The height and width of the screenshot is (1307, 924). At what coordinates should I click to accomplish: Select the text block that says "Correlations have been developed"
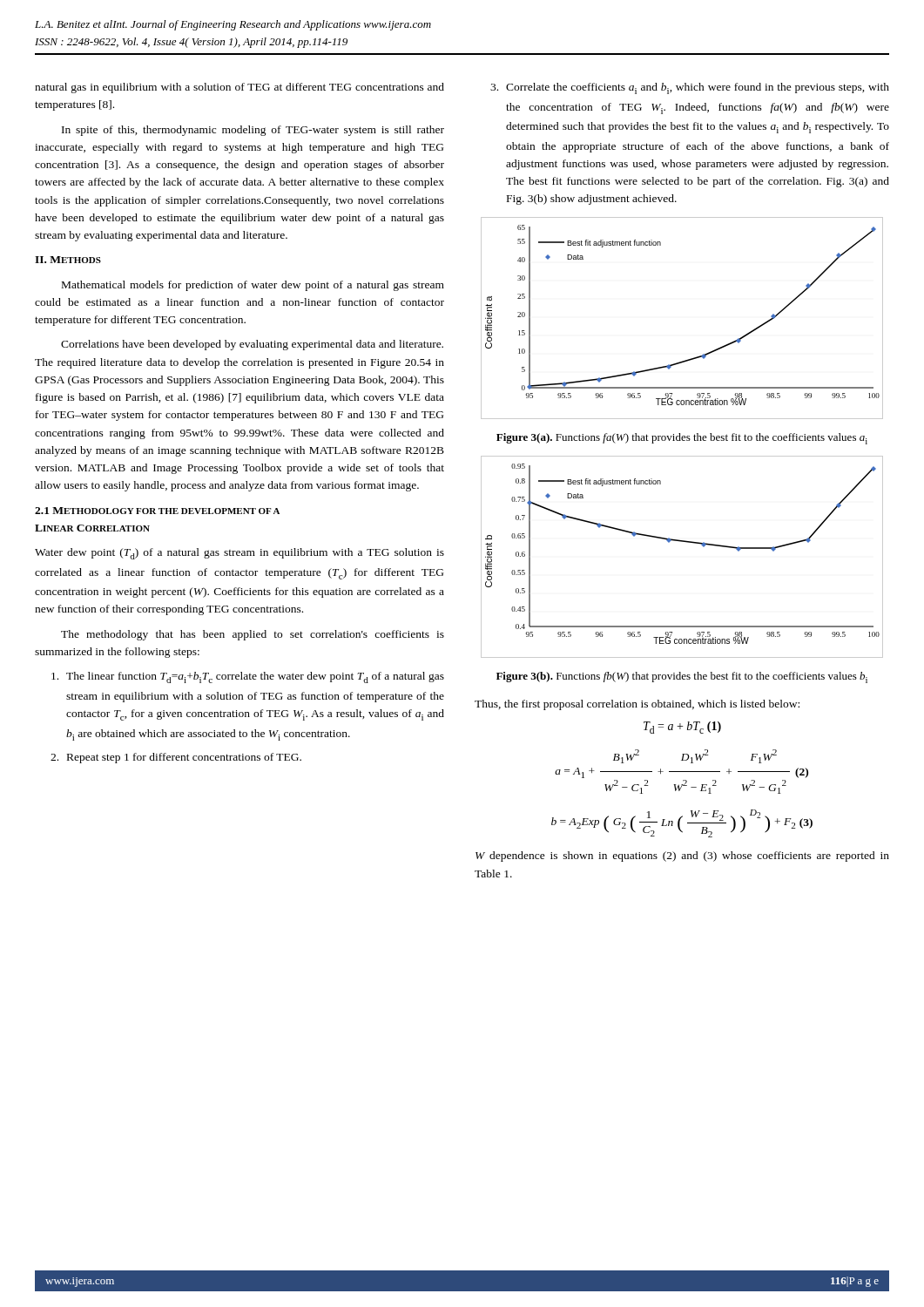pos(240,415)
